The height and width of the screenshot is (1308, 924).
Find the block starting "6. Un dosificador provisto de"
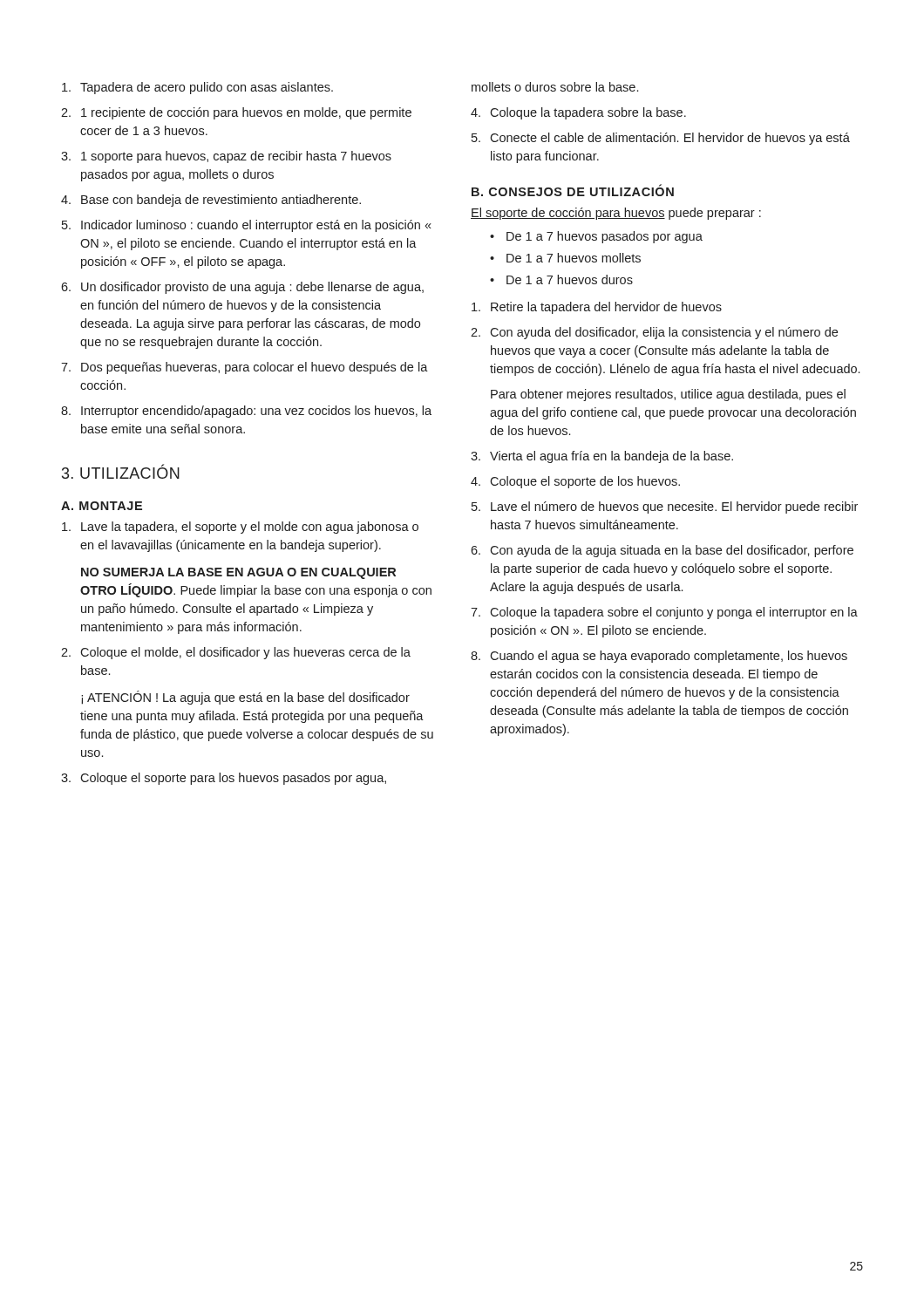(x=248, y=315)
